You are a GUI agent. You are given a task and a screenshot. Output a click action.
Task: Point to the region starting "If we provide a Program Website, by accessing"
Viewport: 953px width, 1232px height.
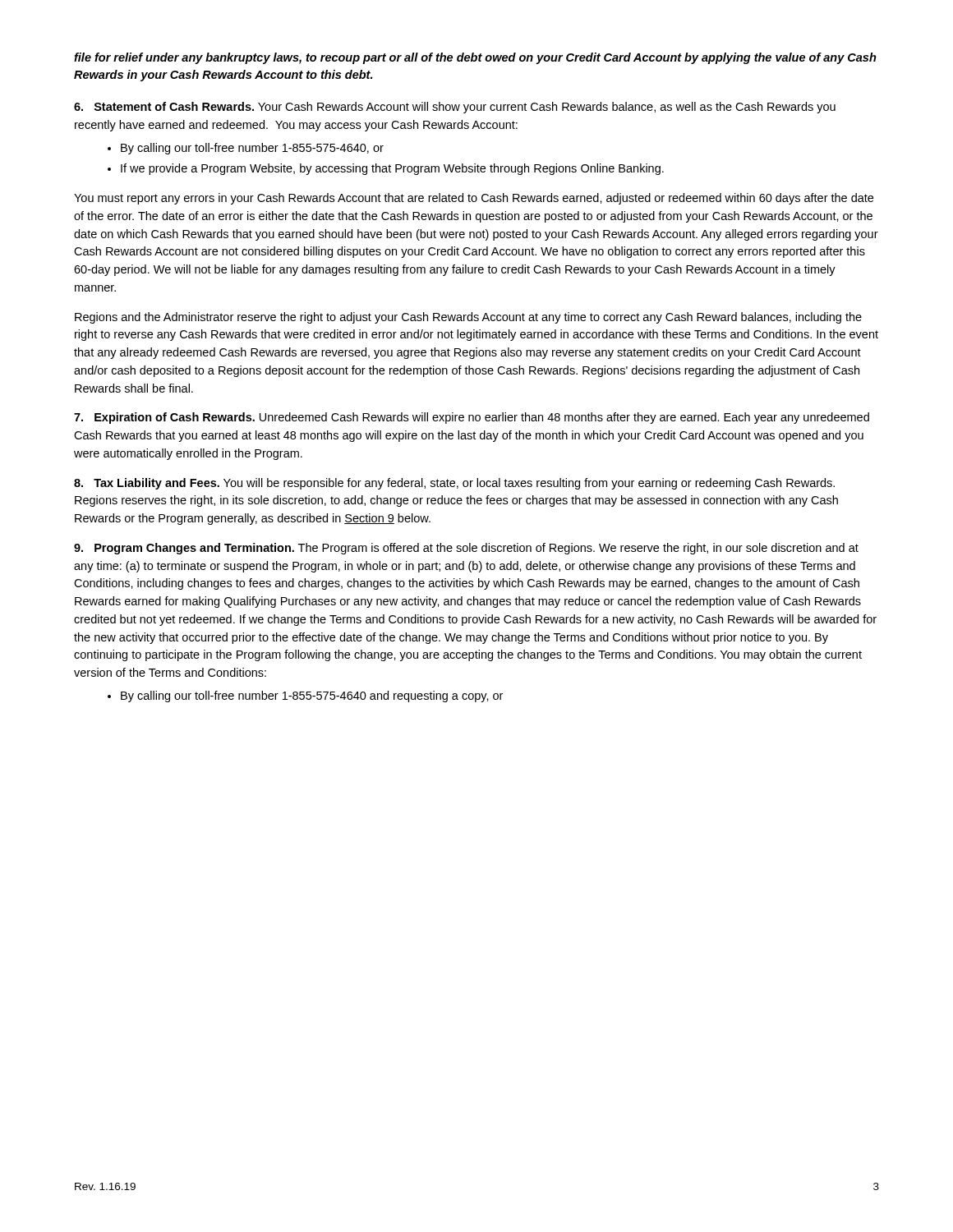[x=491, y=169]
